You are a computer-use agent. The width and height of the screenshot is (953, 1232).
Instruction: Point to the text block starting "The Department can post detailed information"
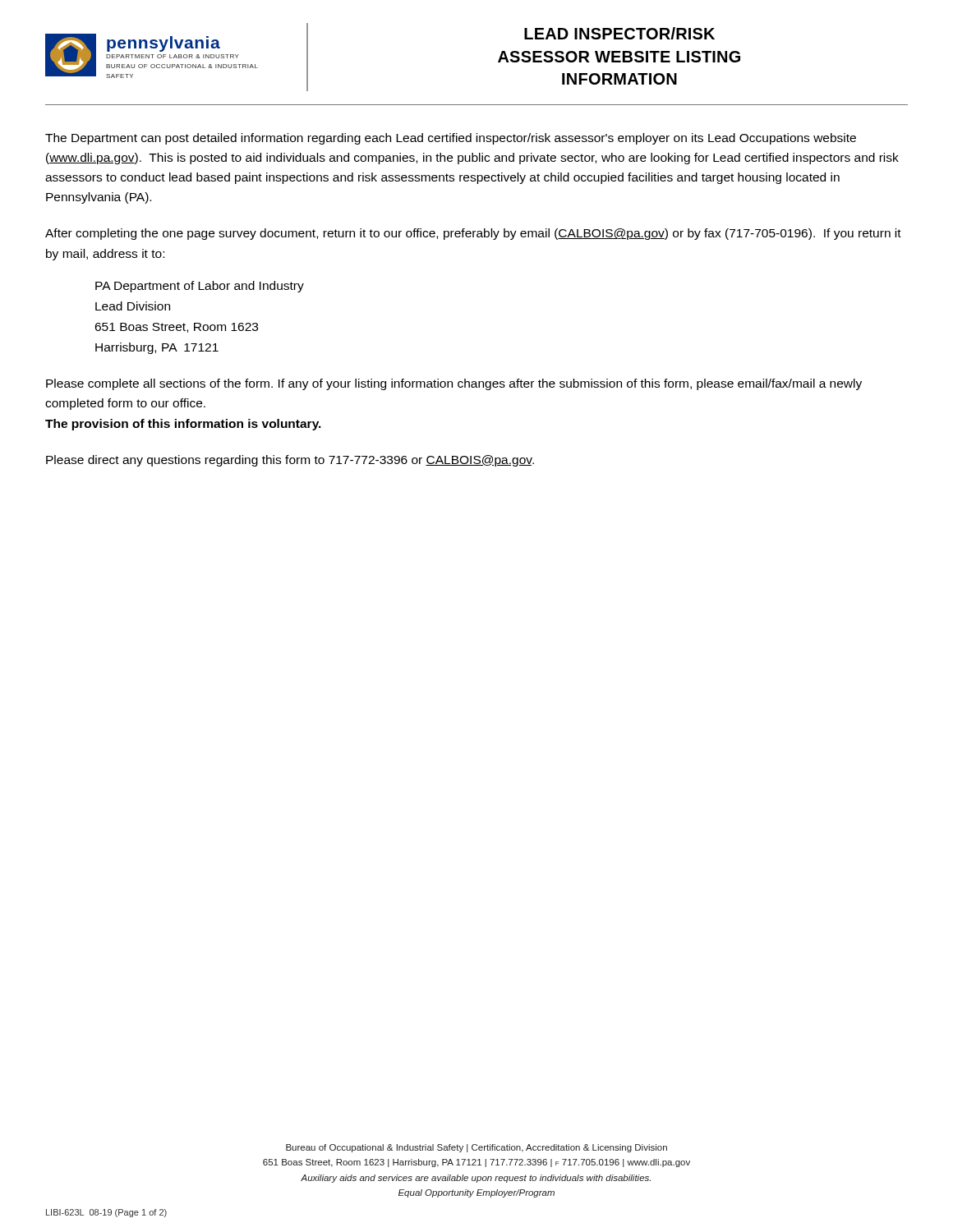tap(472, 167)
